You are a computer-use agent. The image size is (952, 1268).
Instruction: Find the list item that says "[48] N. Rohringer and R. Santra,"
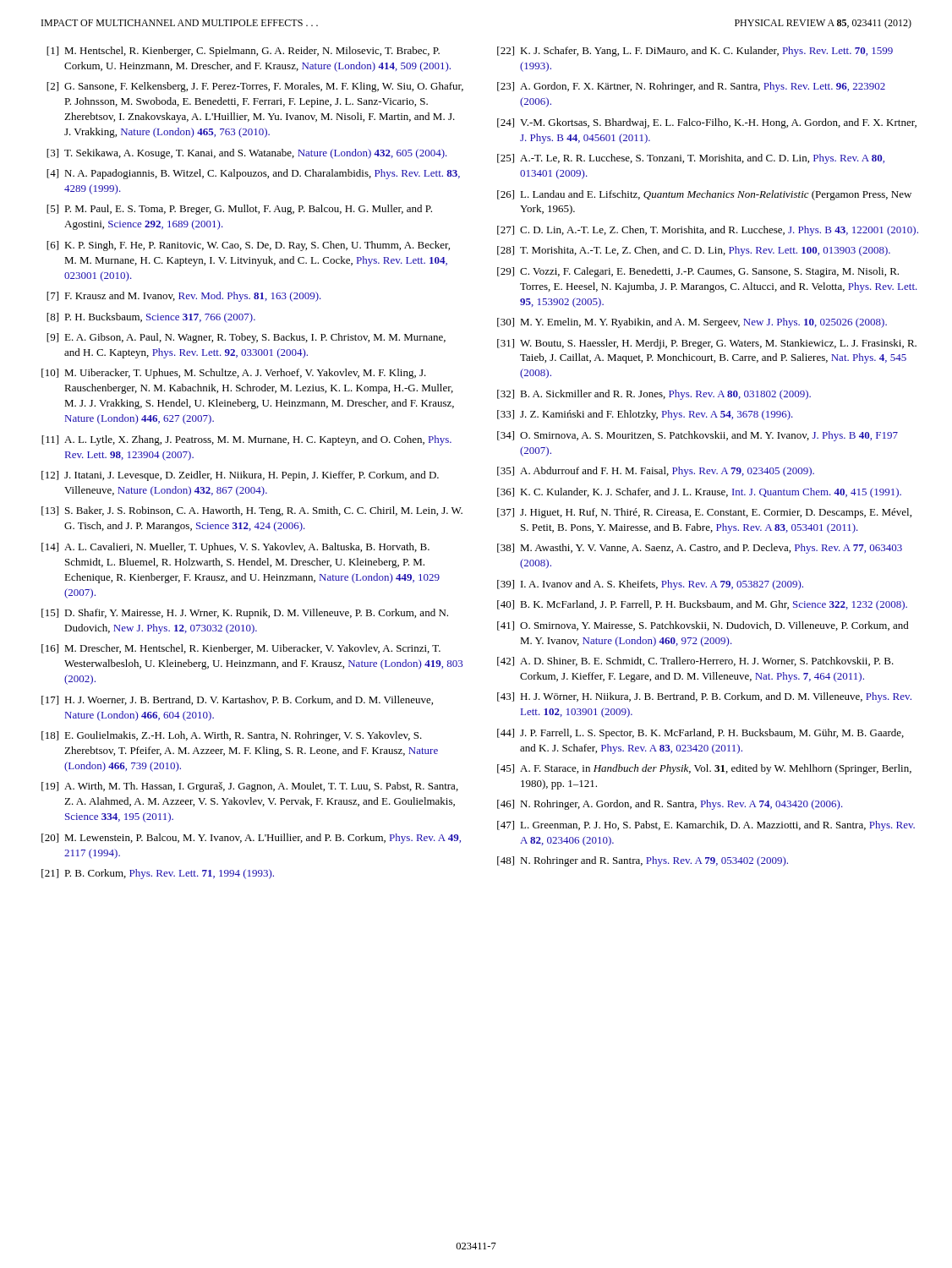(704, 861)
